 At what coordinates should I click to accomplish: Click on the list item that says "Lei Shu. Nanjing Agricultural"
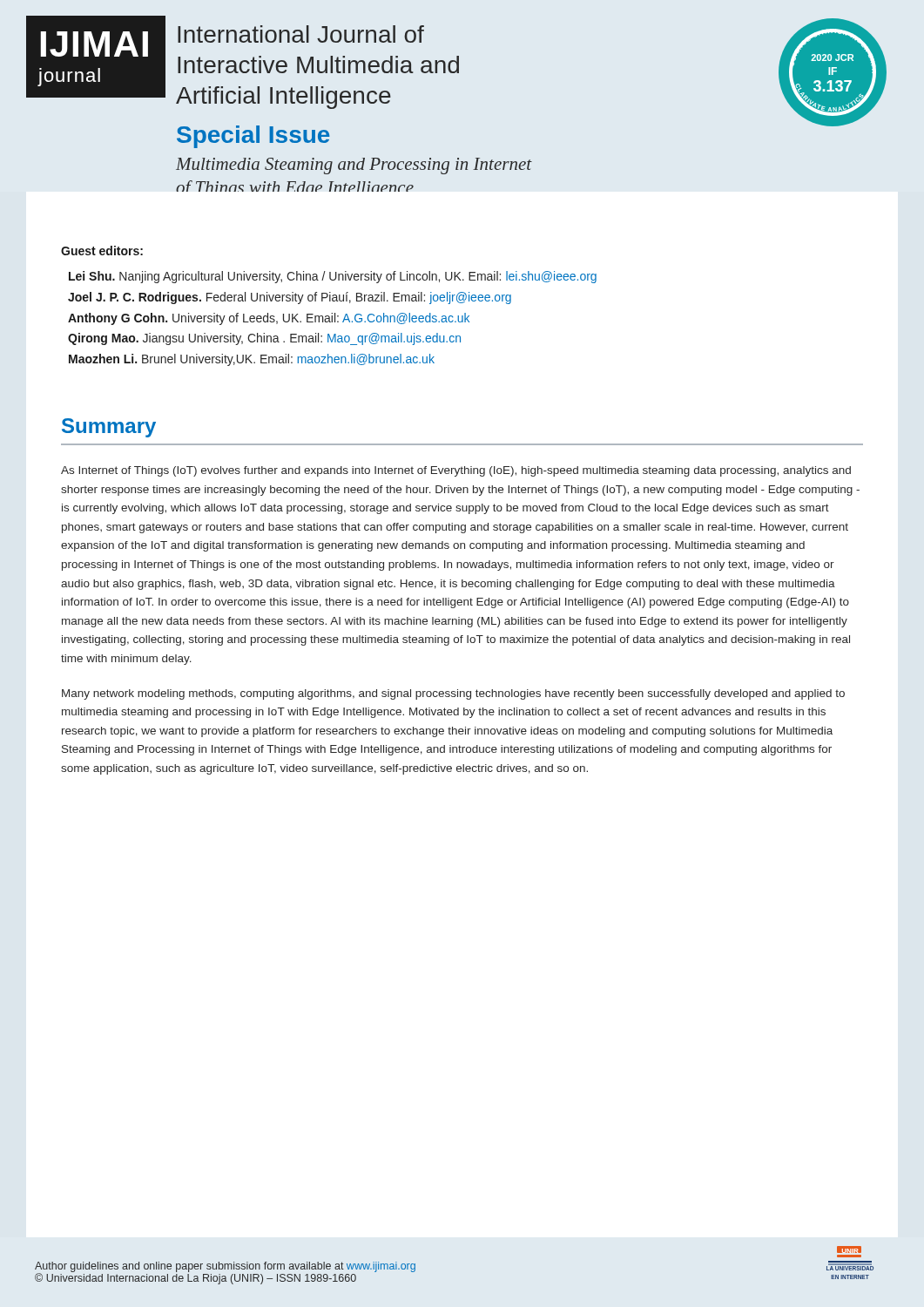(x=333, y=276)
